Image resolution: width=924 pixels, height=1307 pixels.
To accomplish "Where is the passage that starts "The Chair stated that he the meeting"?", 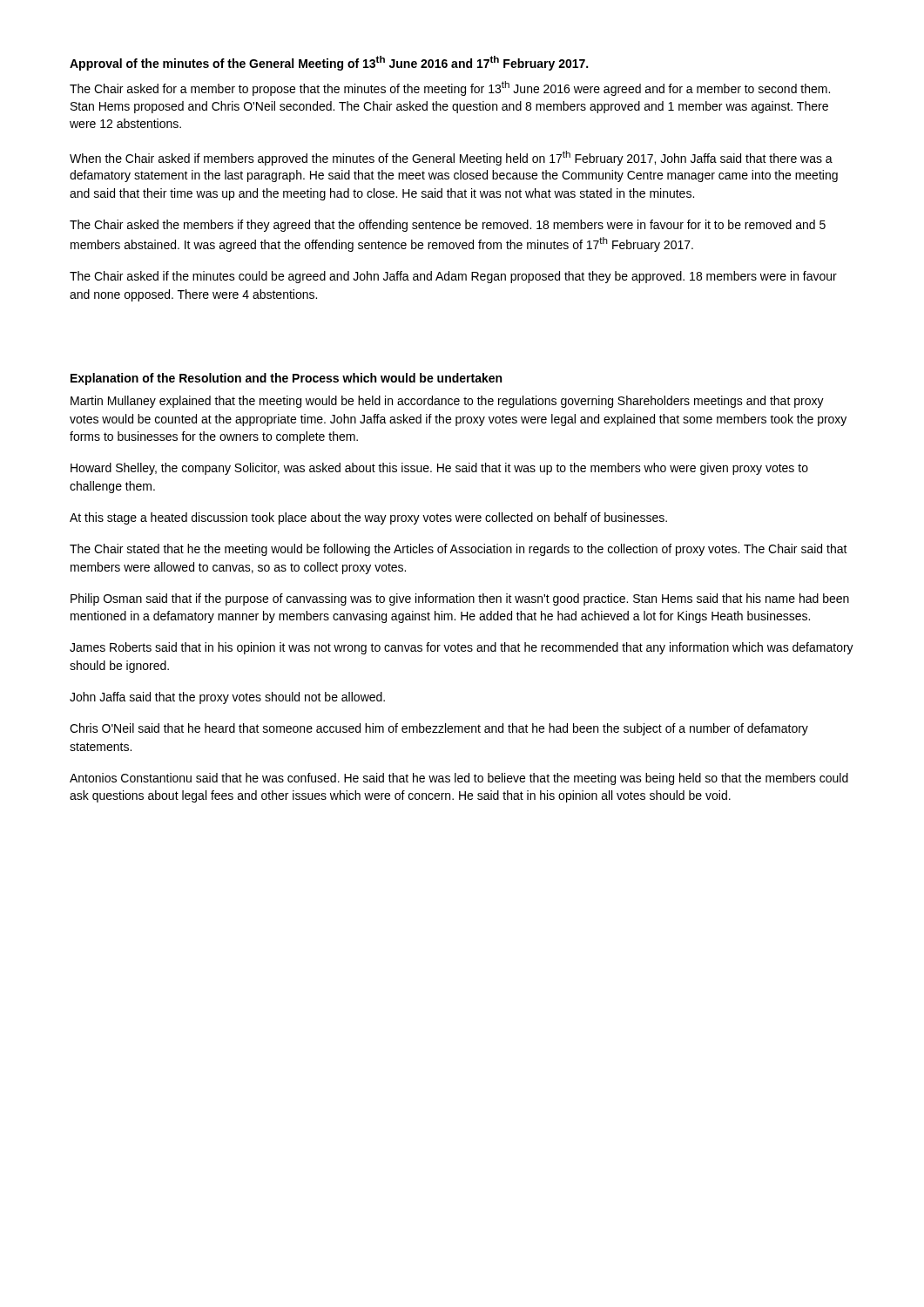I will click(458, 558).
